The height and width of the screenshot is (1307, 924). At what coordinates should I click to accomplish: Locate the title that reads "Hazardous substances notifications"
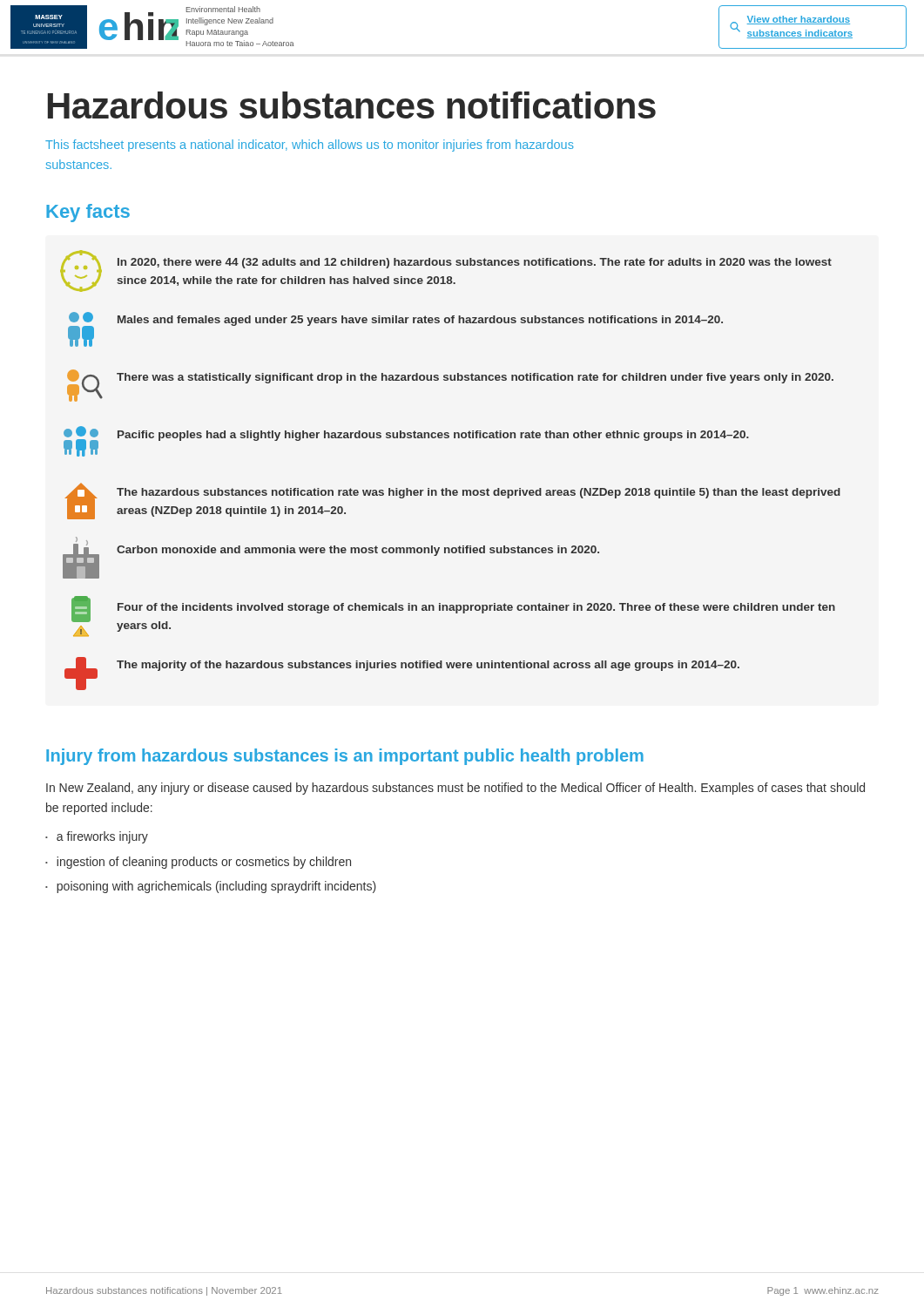click(x=351, y=106)
